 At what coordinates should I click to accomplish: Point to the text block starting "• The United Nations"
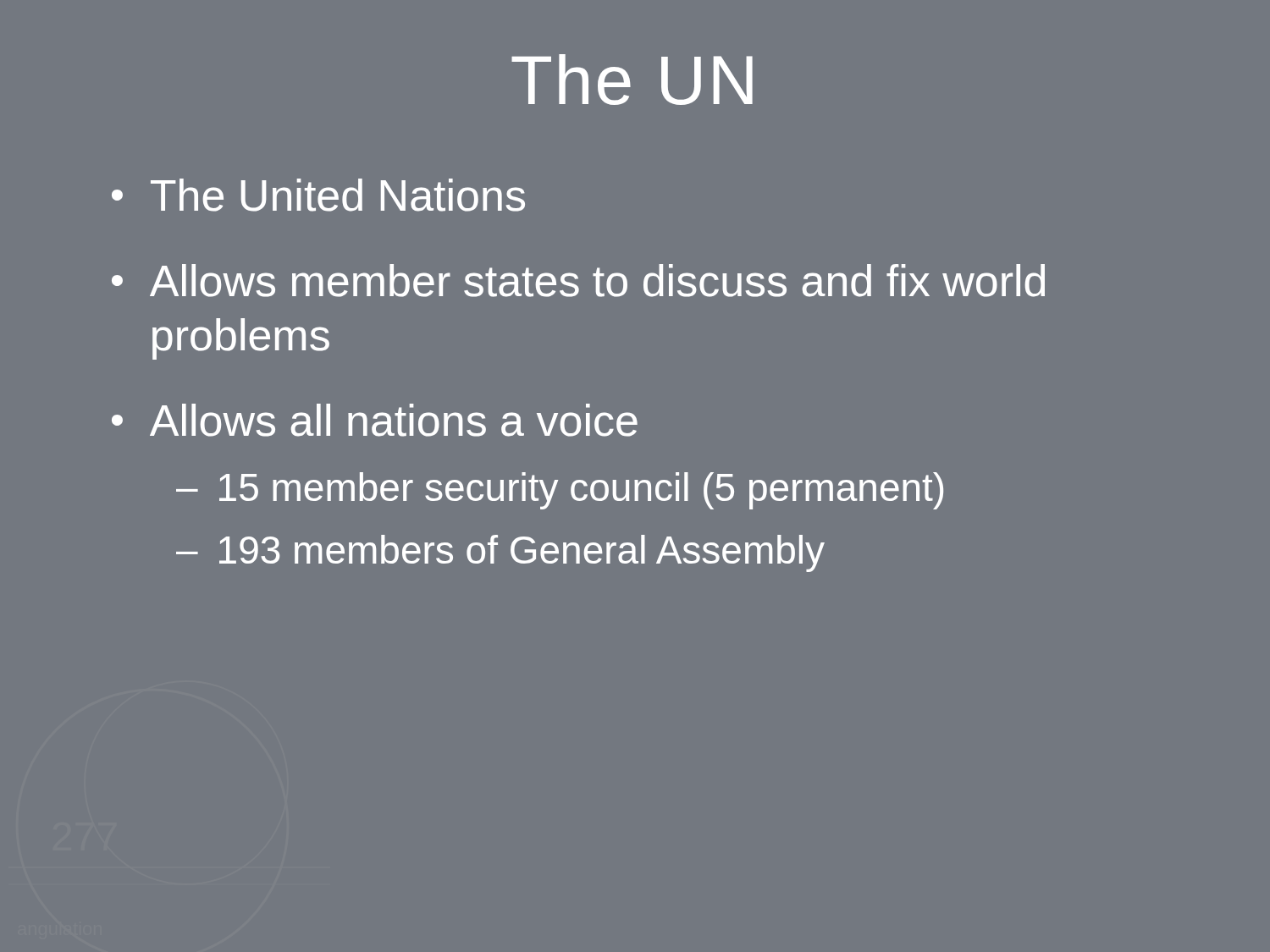318,196
